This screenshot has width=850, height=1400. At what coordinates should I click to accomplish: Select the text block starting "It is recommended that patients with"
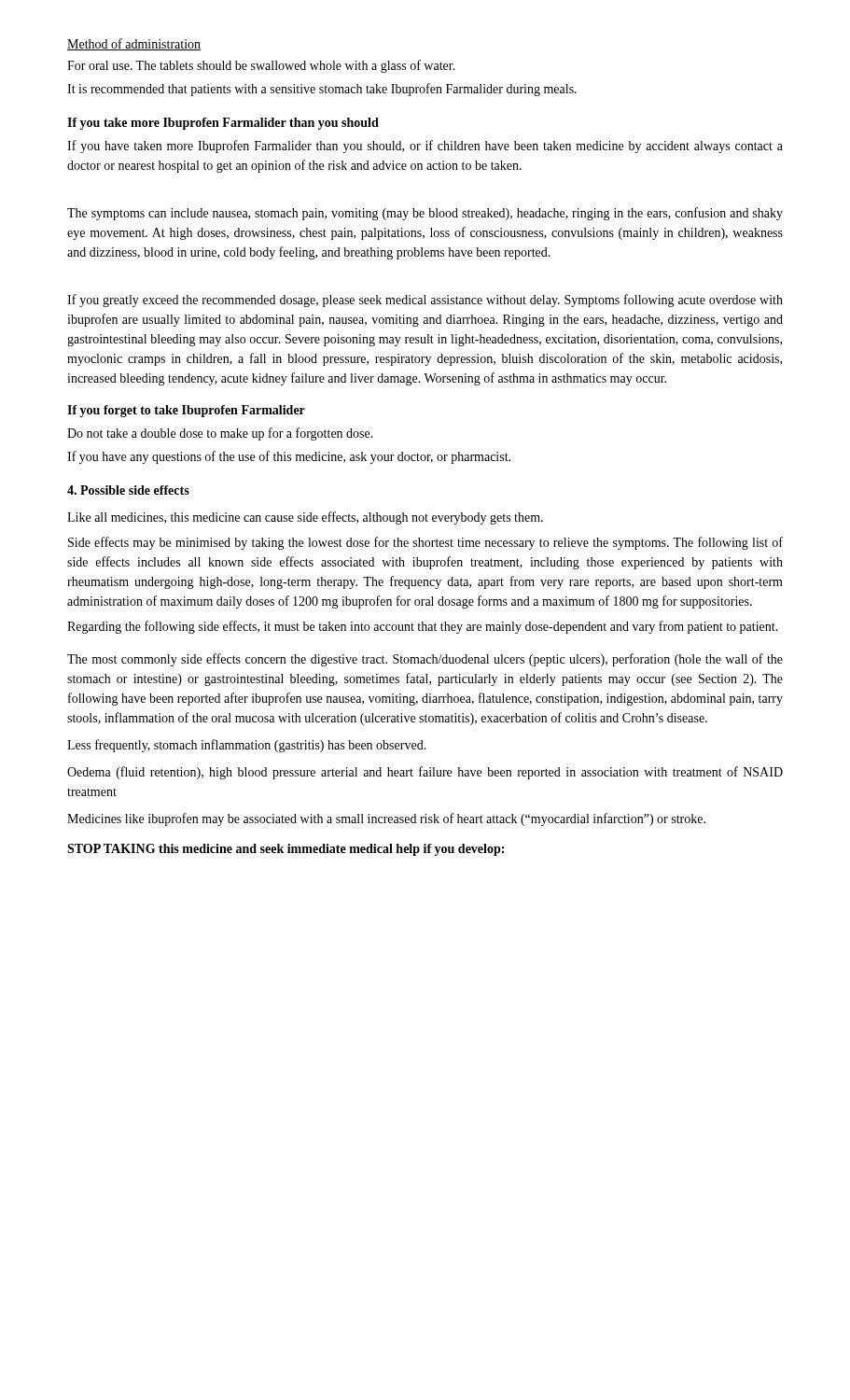click(x=322, y=89)
